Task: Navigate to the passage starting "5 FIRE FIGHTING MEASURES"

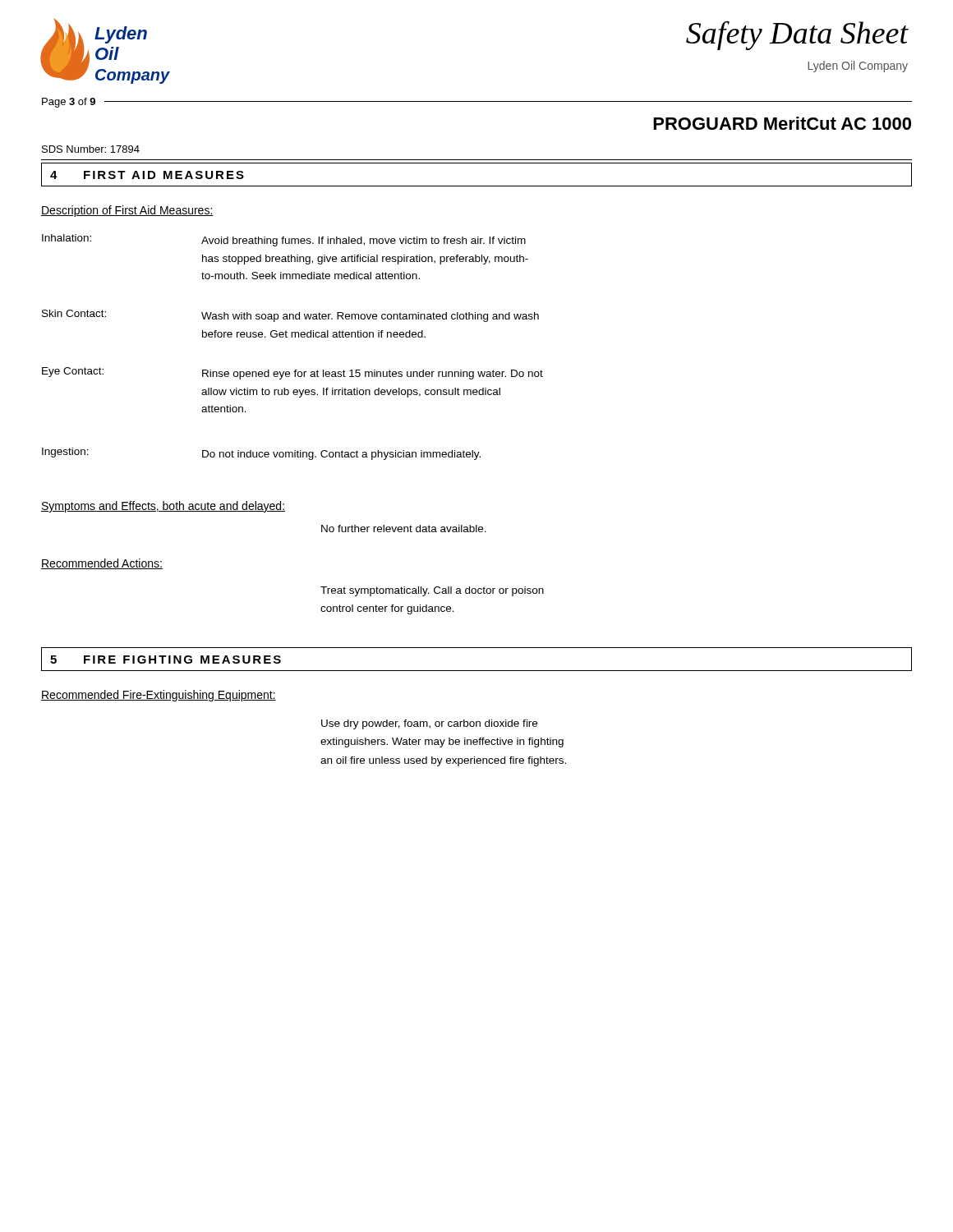Action: click(x=166, y=659)
